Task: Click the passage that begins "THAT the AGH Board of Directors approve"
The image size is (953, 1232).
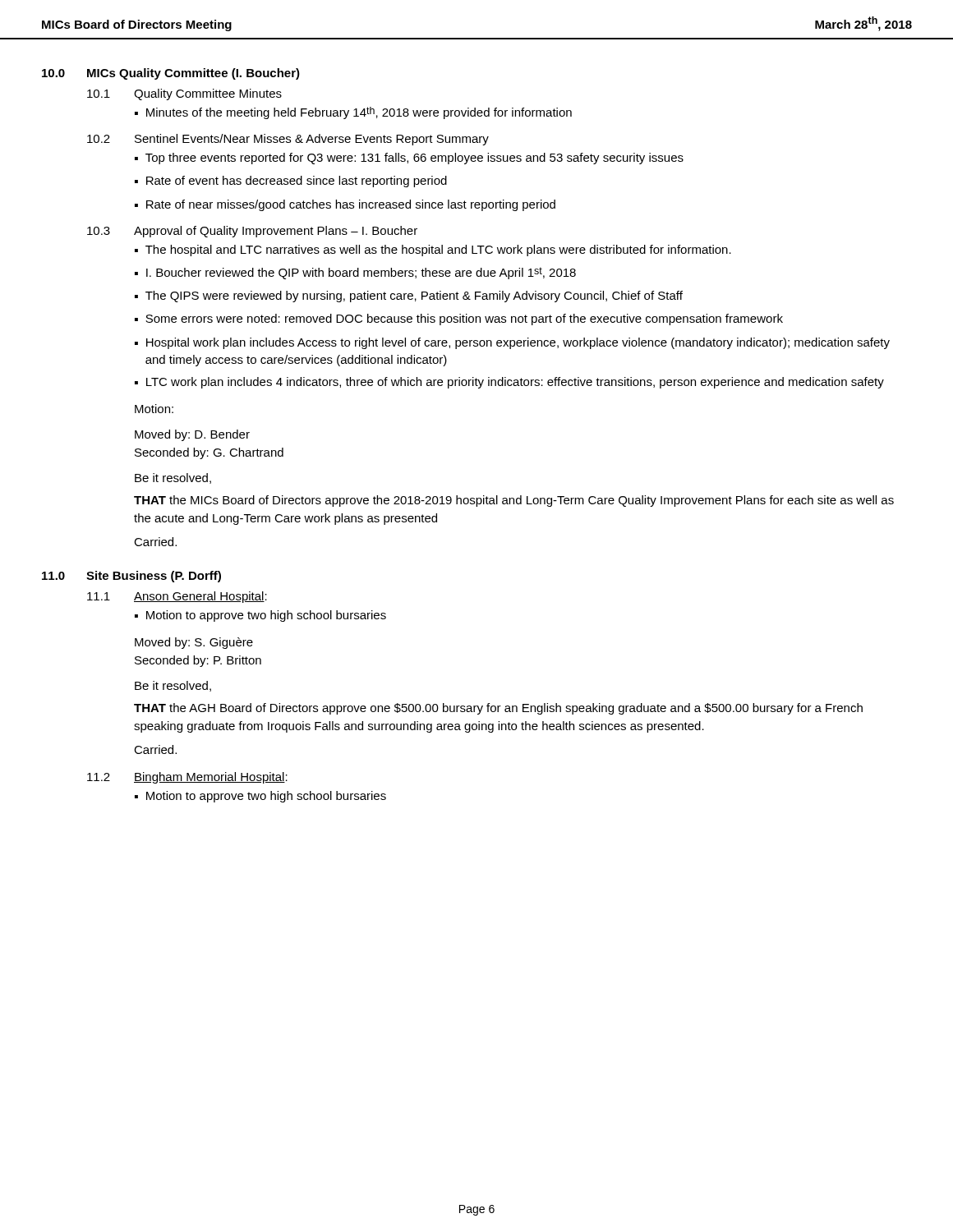Action: [x=499, y=717]
